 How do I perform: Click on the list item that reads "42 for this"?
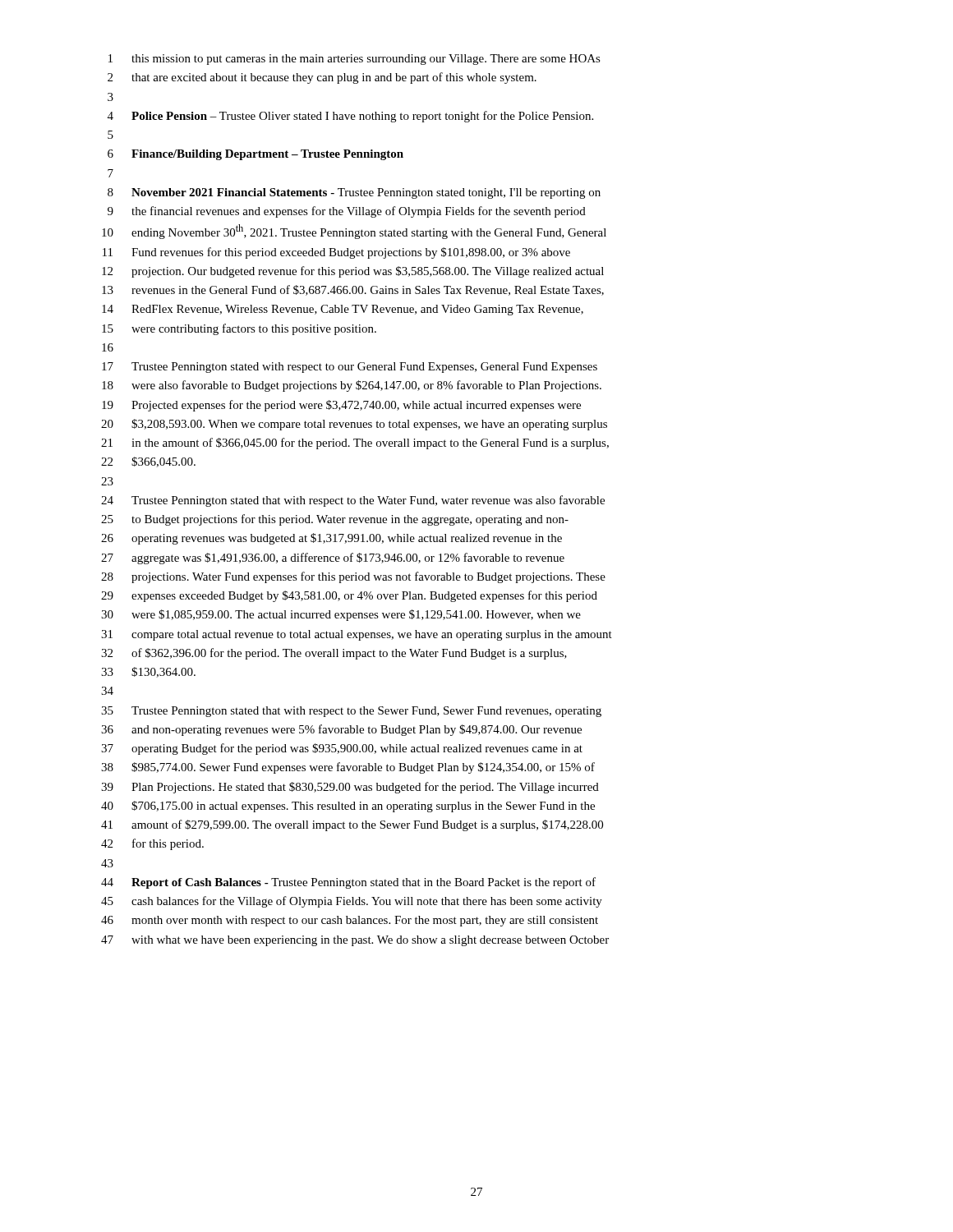tap(152, 844)
